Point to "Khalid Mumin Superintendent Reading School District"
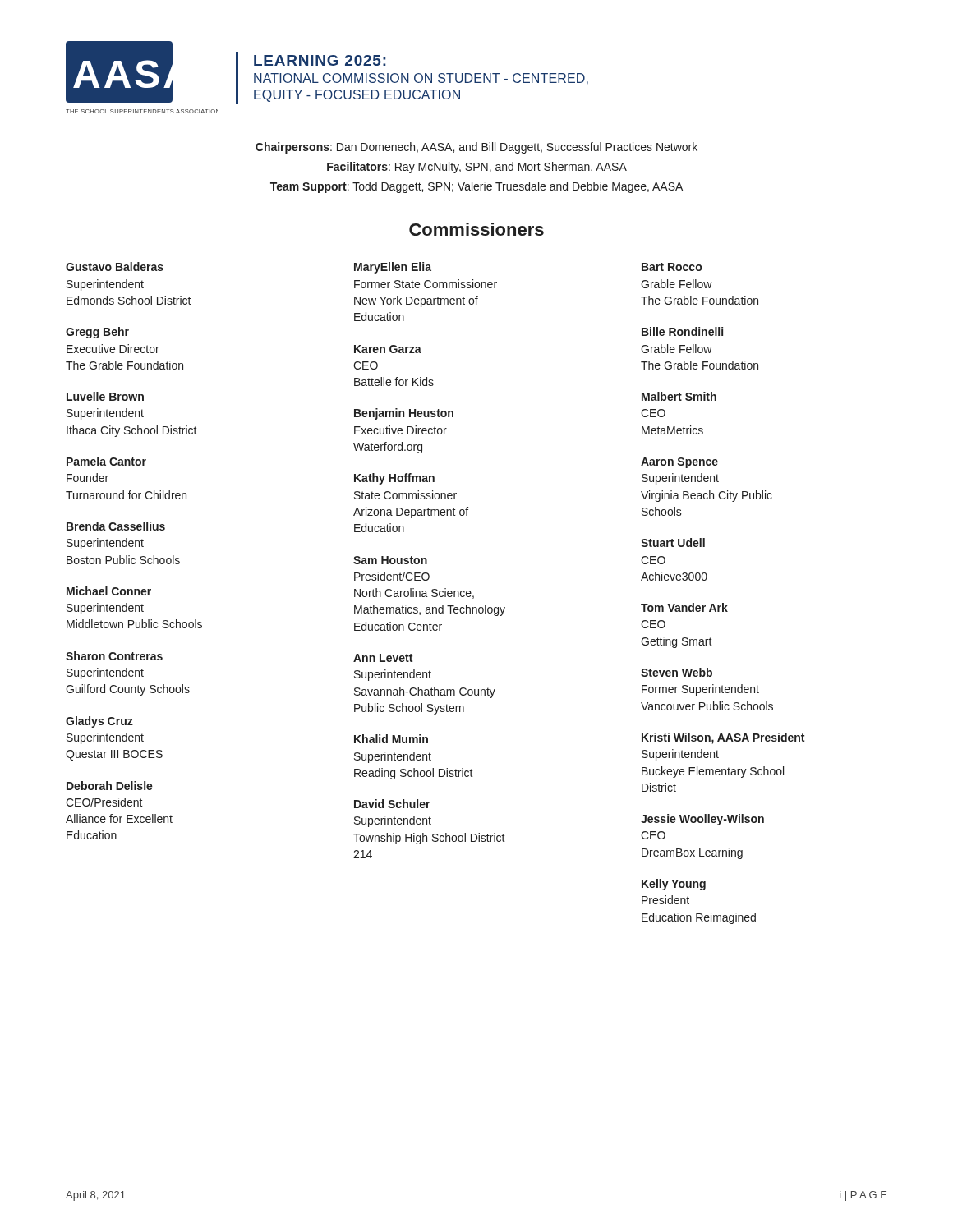This screenshot has width=953, height=1232. pos(391,739)
